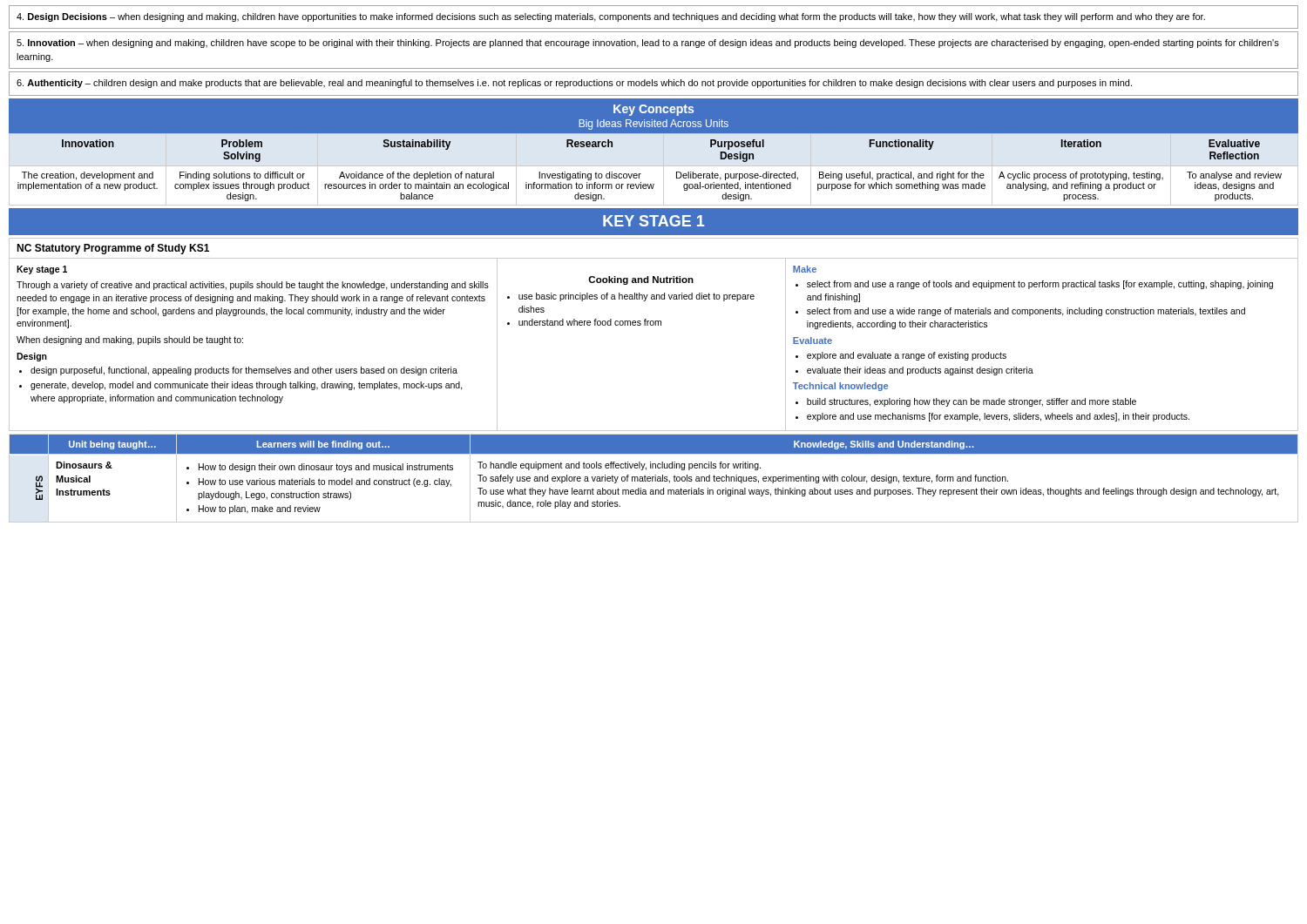Image resolution: width=1307 pixels, height=924 pixels.
Task: Locate the block of text that opens with "Design Decisions – when designing"
Action: point(611,17)
